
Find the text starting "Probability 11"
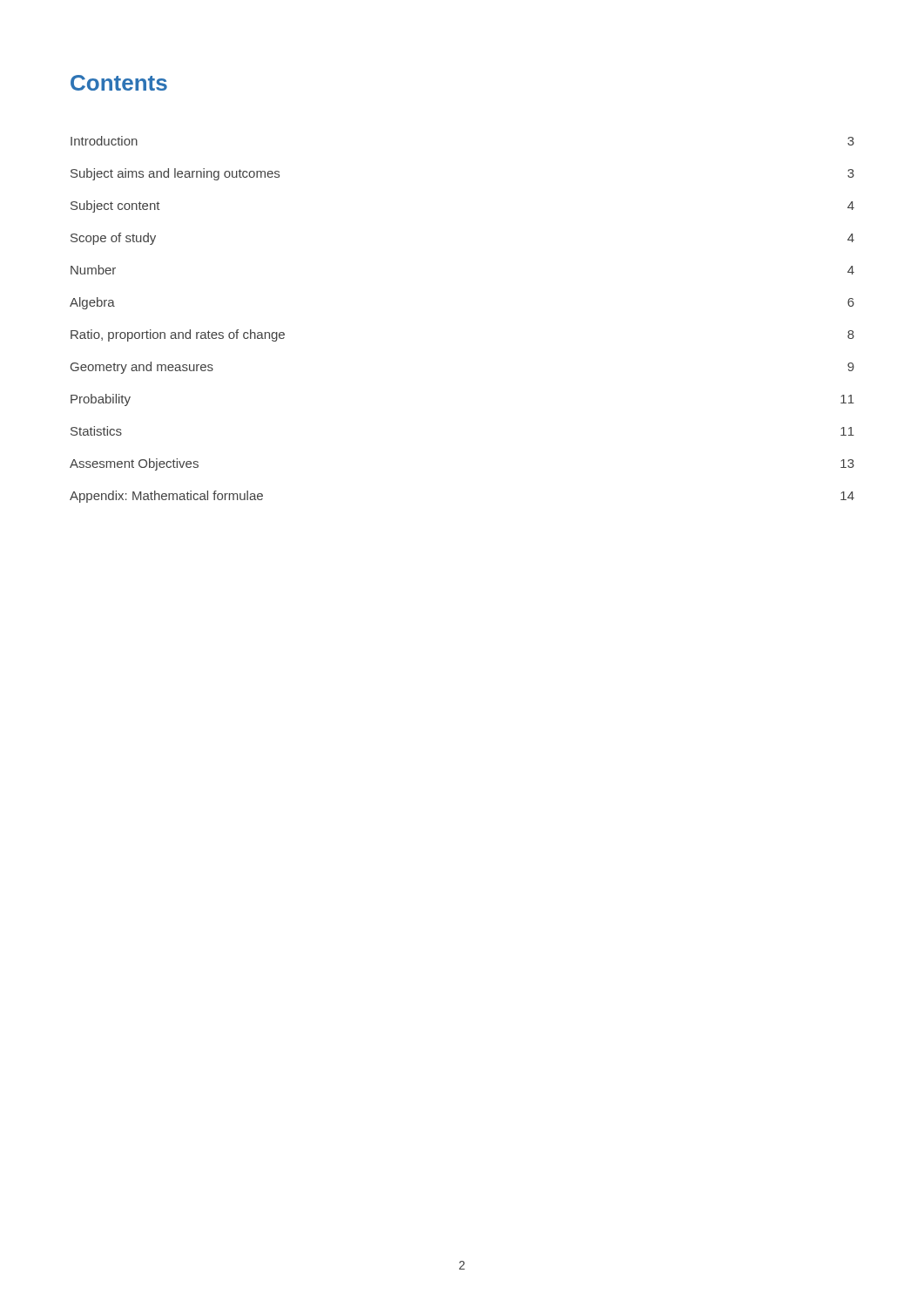point(101,400)
